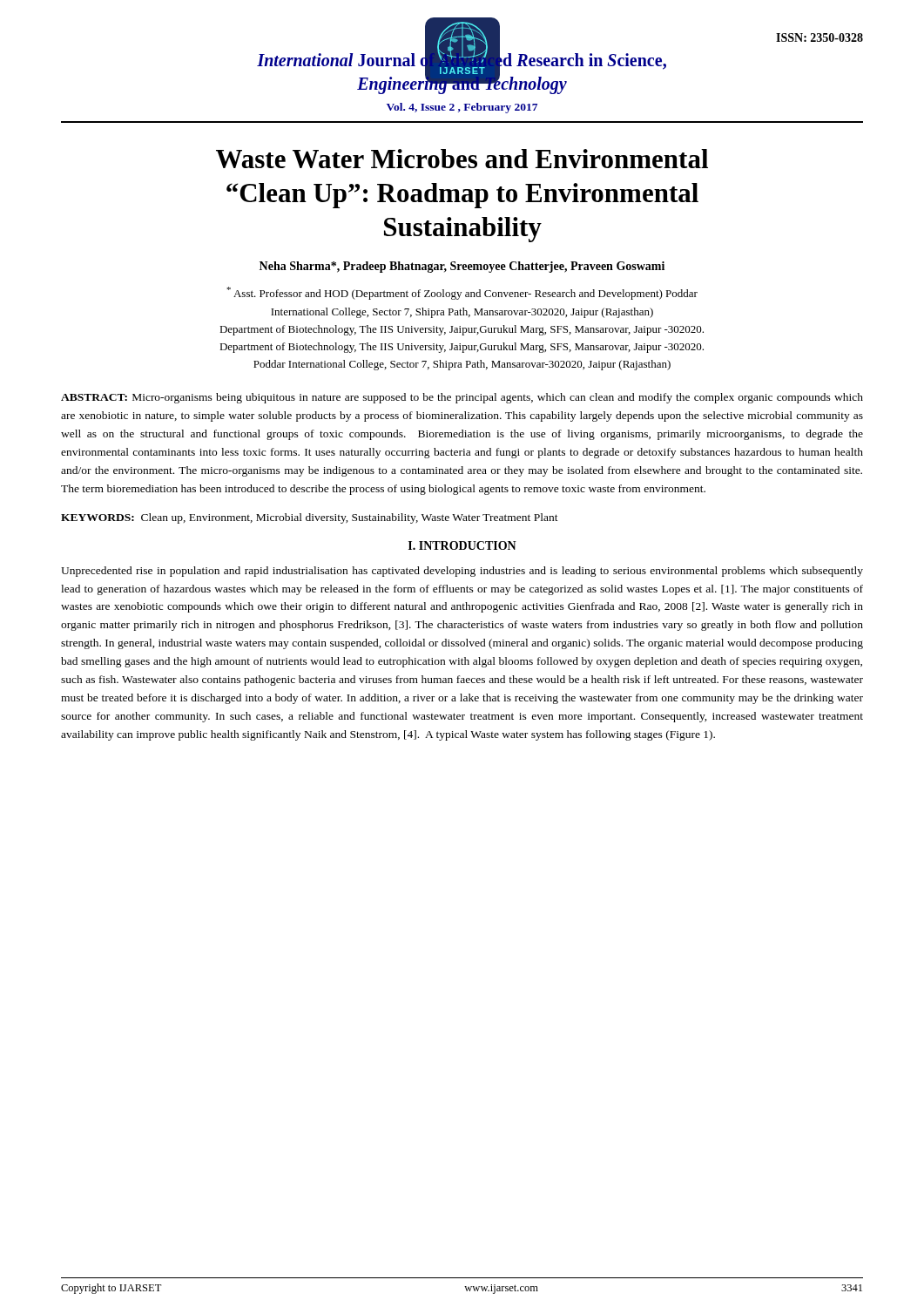Point to the passage starting "Waste Water Microbes and Environmental “Clean Up”:"

pyautogui.click(x=462, y=193)
